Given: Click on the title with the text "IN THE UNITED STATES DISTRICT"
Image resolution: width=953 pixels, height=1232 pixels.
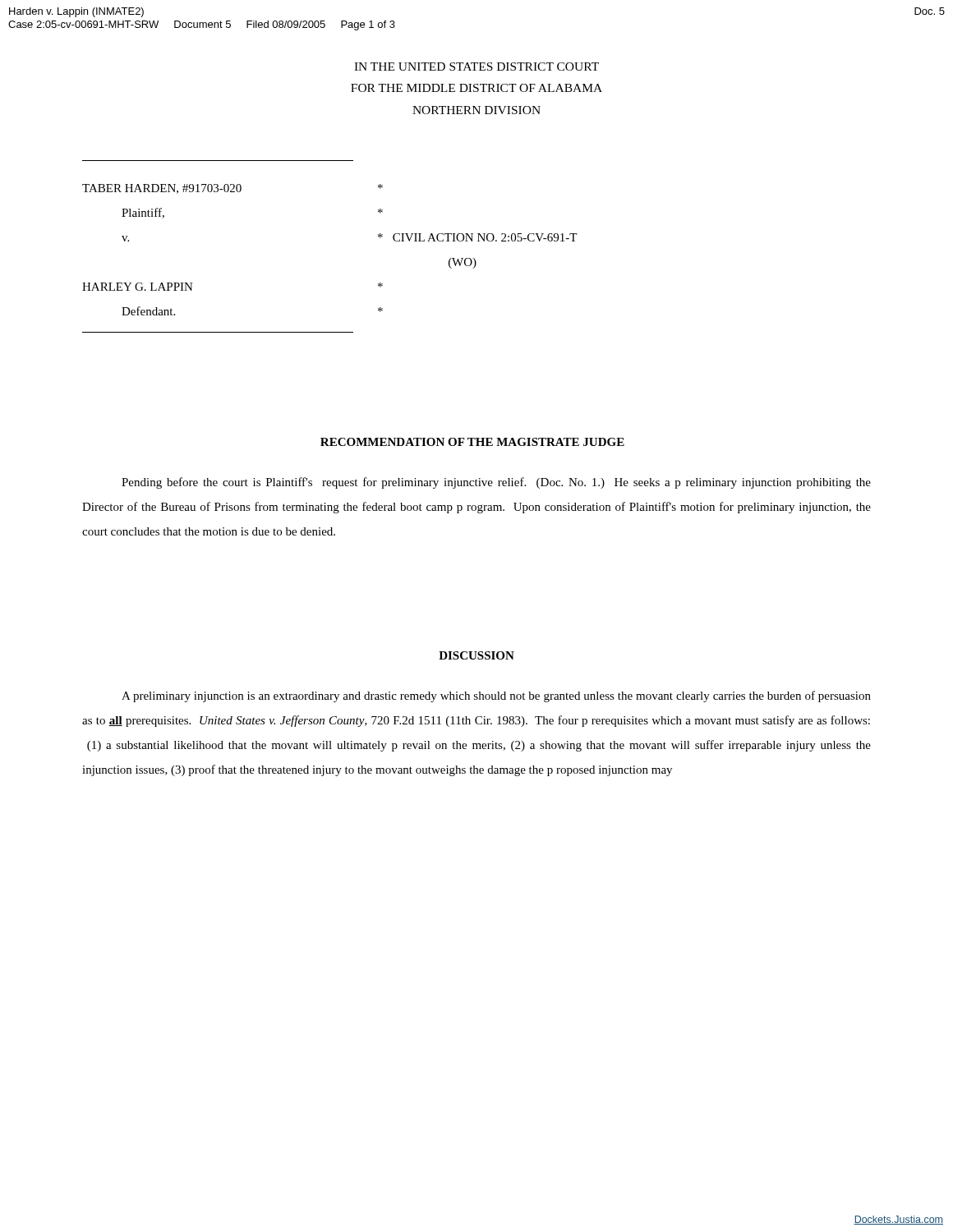Looking at the screenshot, I should coord(476,88).
